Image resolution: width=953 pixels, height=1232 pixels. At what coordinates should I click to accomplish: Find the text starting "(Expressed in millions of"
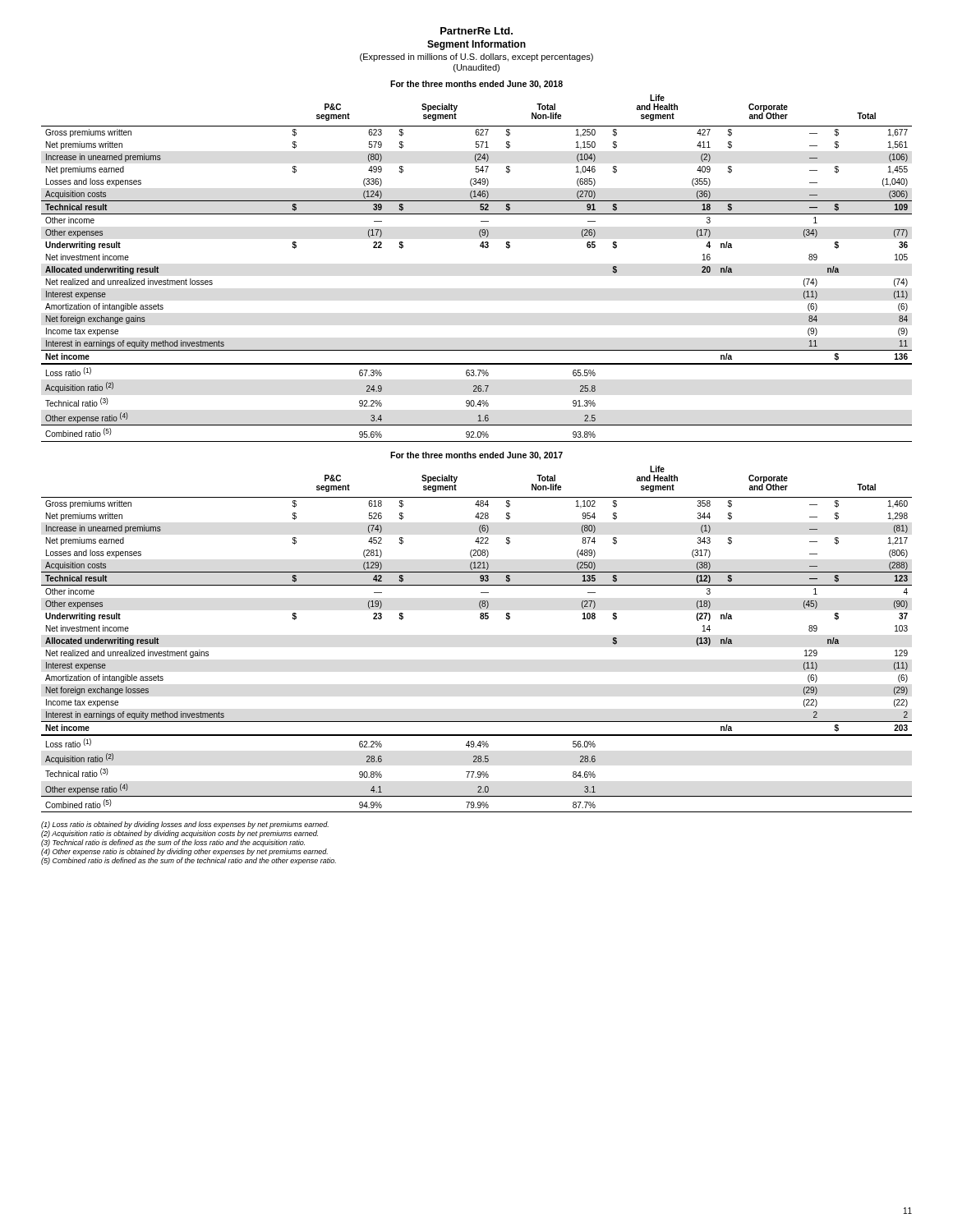476,57
